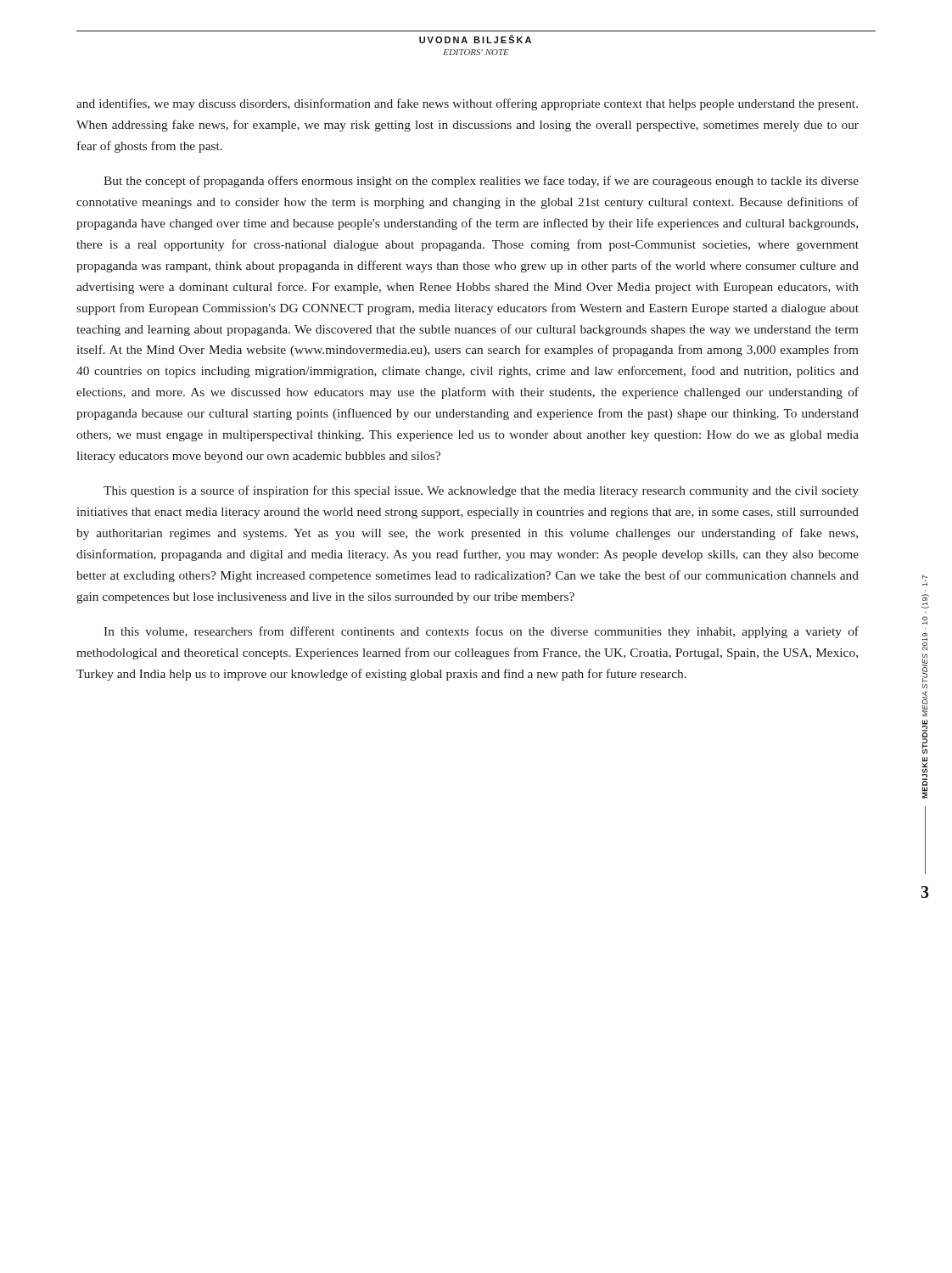
Task: Select the text block that says "and identifies, we may discuss disorders, disinformation and"
Action: pyautogui.click(x=468, y=389)
